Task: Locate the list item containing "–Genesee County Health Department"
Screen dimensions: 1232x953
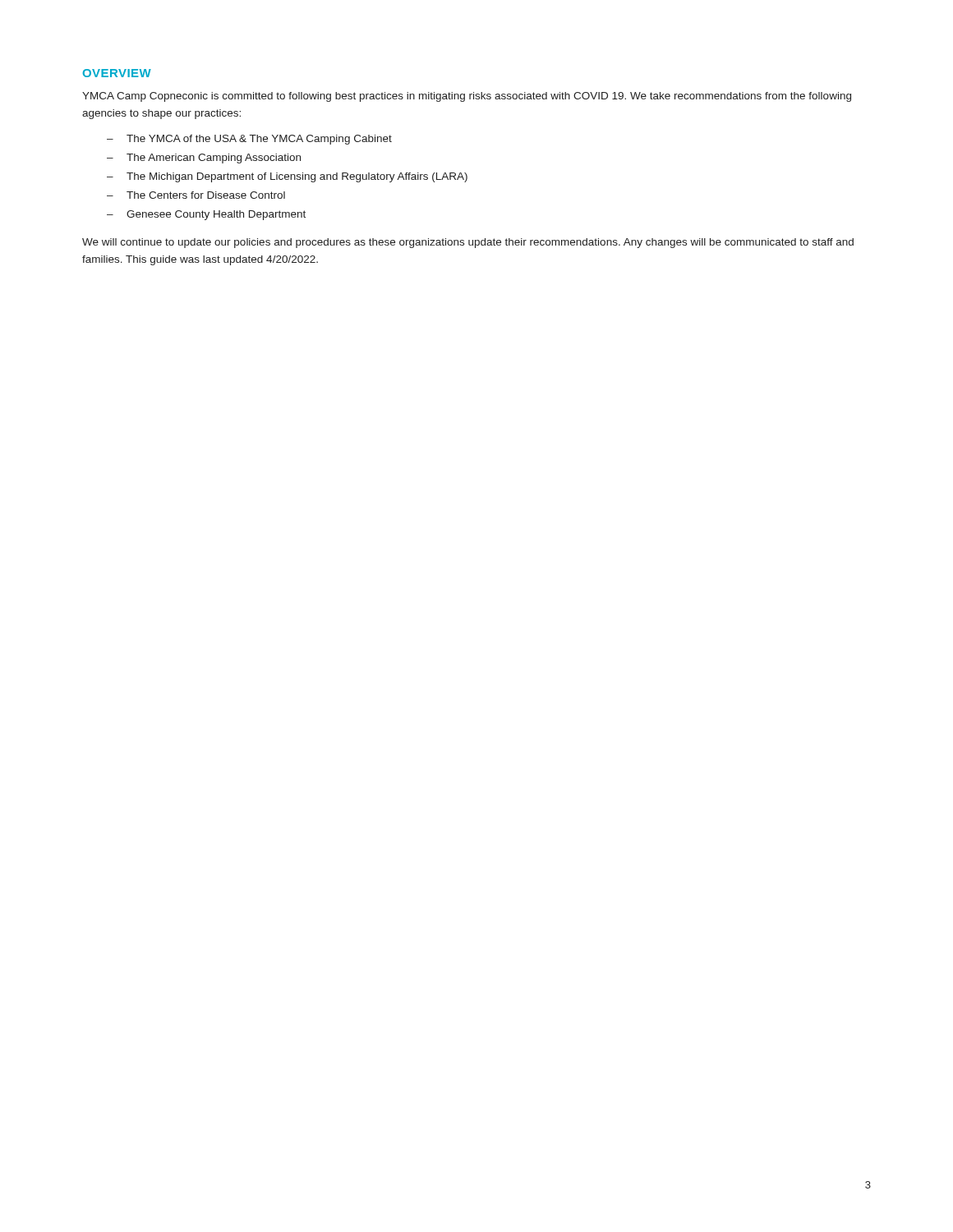Action: (x=206, y=214)
